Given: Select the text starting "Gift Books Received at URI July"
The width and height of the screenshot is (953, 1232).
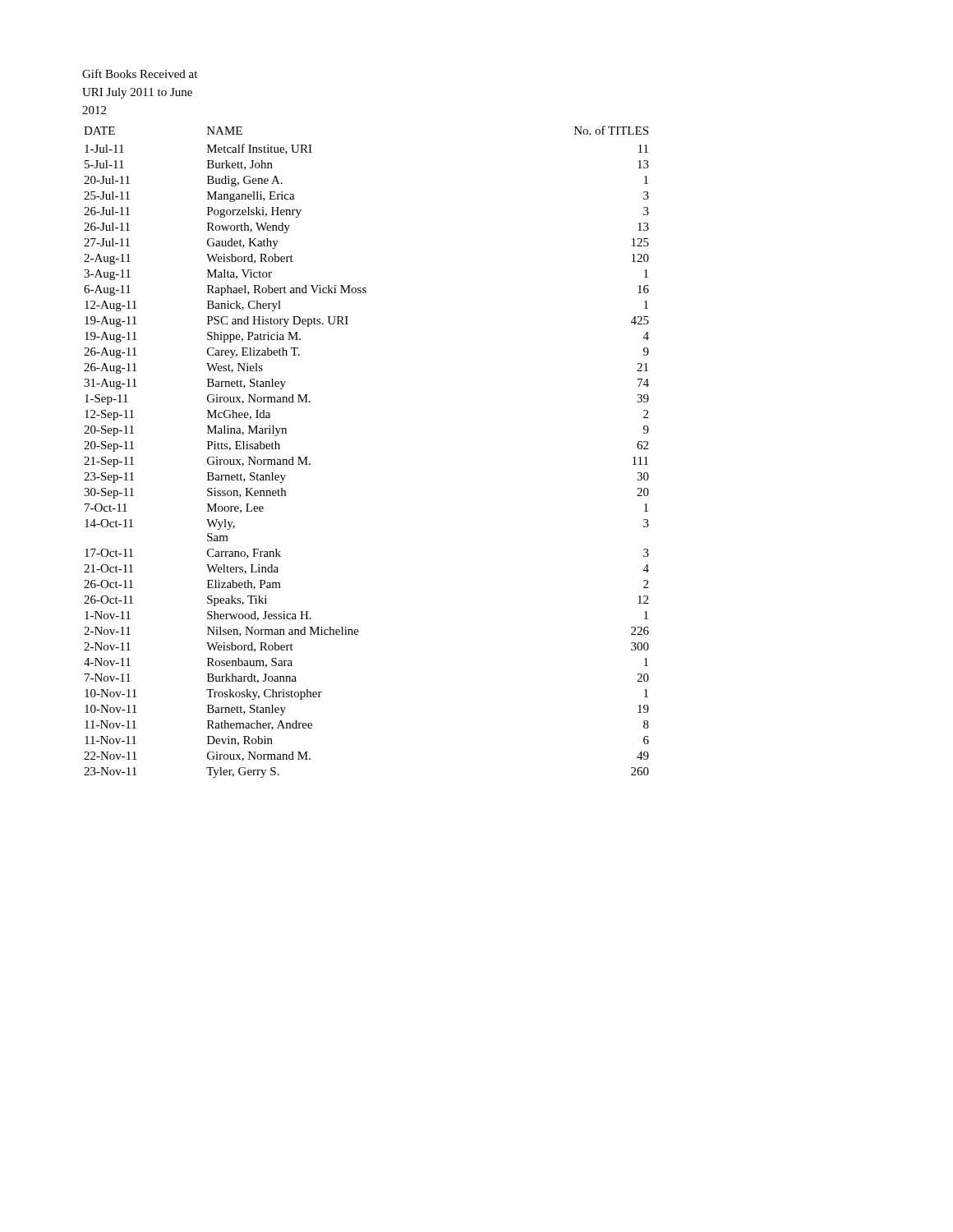Looking at the screenshot, I should (140, 92).
